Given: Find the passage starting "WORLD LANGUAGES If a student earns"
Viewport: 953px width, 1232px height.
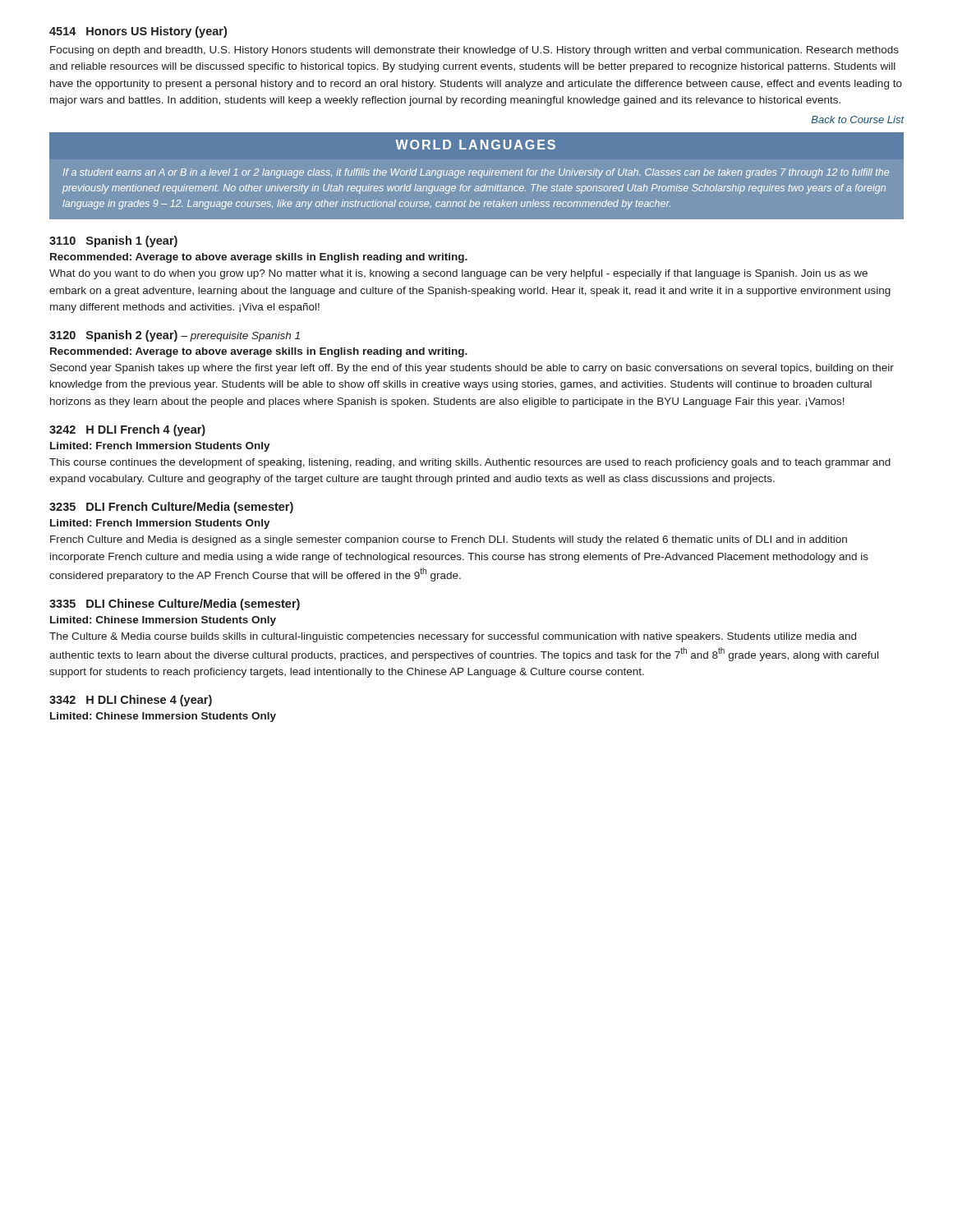Looking at the screenshot, I should [x=476, y=176].
